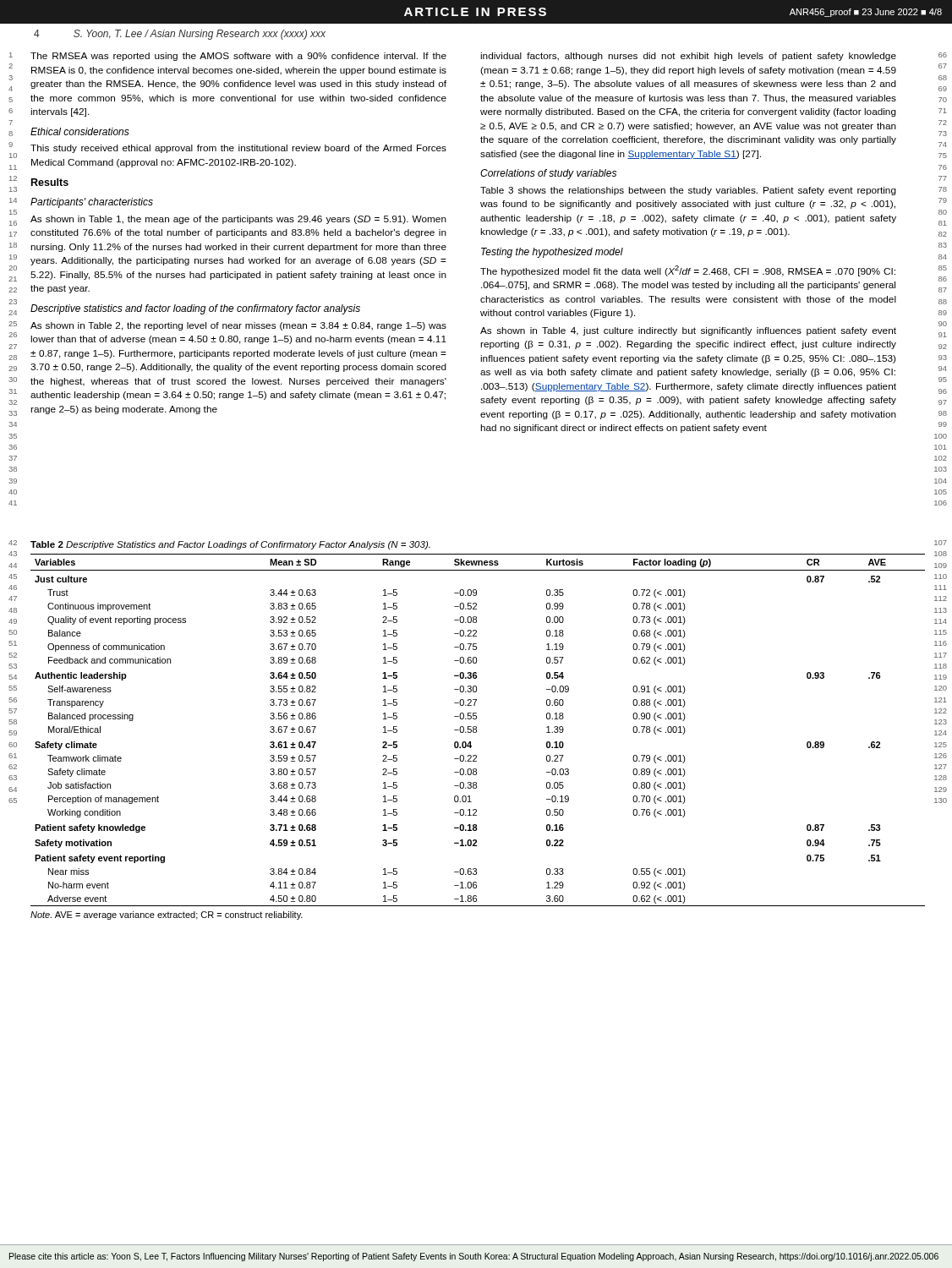Screen dimensions: 1268x952
Task: Point to the block beginning "Table 3 shows the relationships between the"
Action: coord(688,211)
